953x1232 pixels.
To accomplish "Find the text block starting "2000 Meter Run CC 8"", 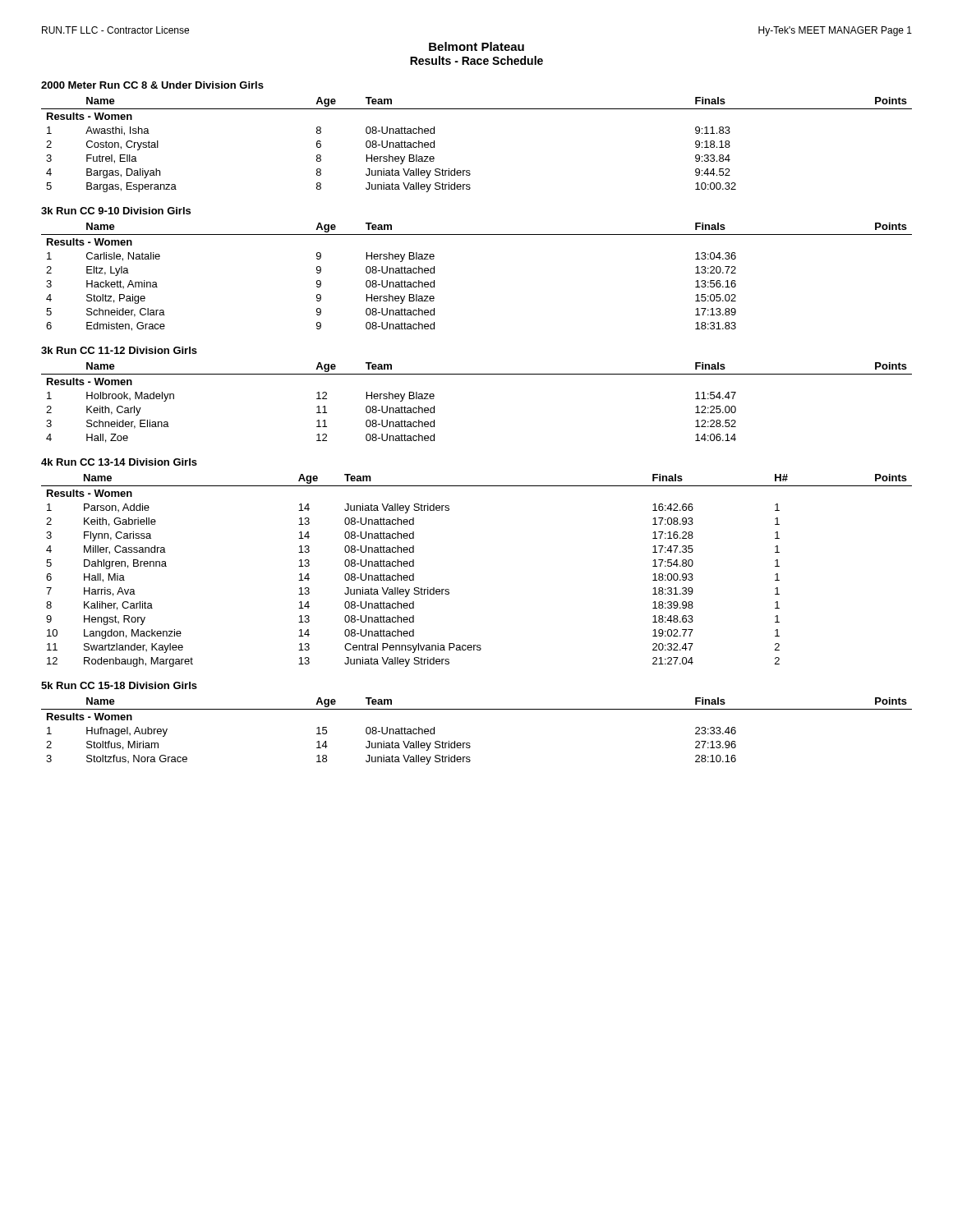I will (x=152, y=85).
